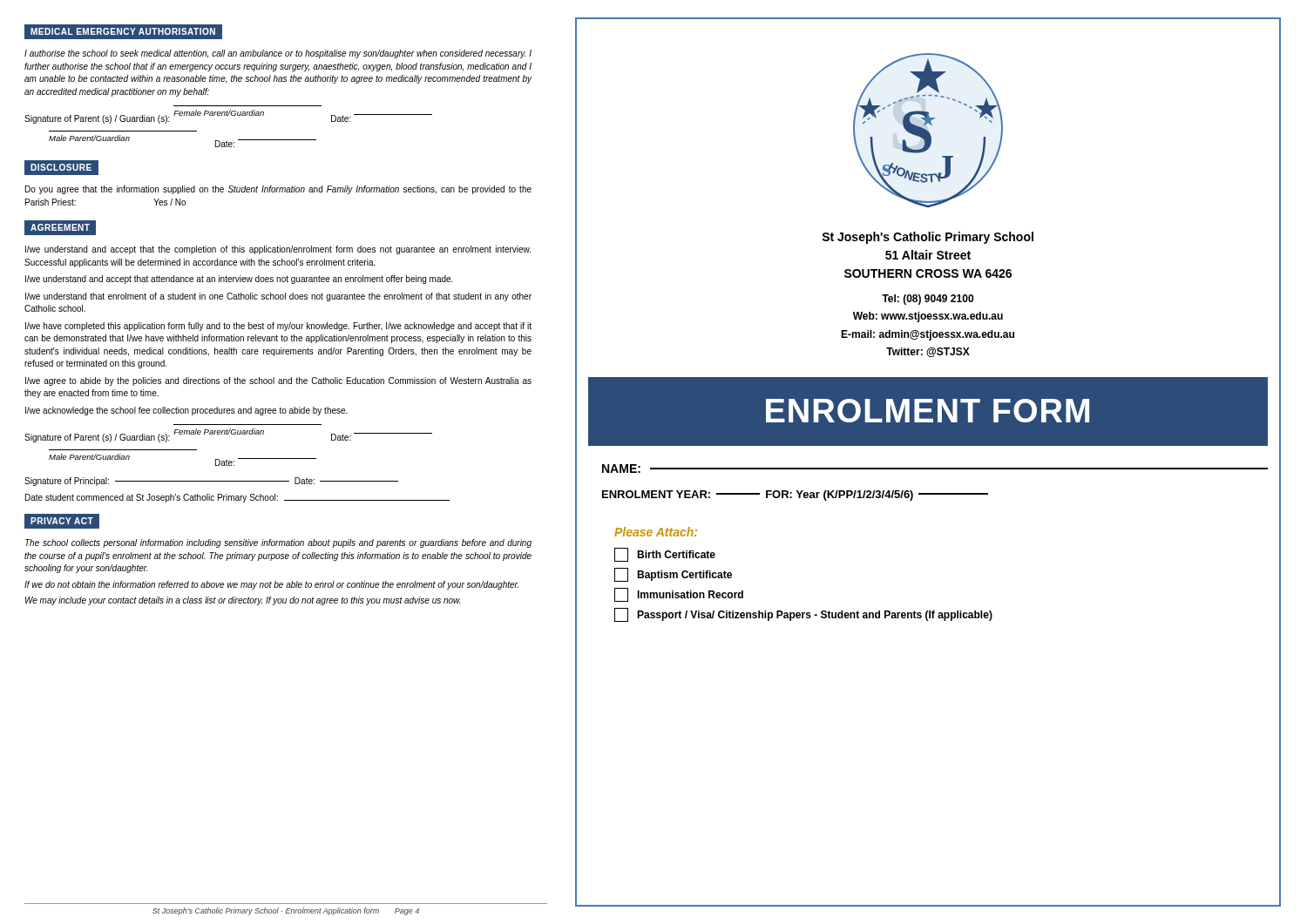Find the element starting "Birth Certificate"

point(665,554)
